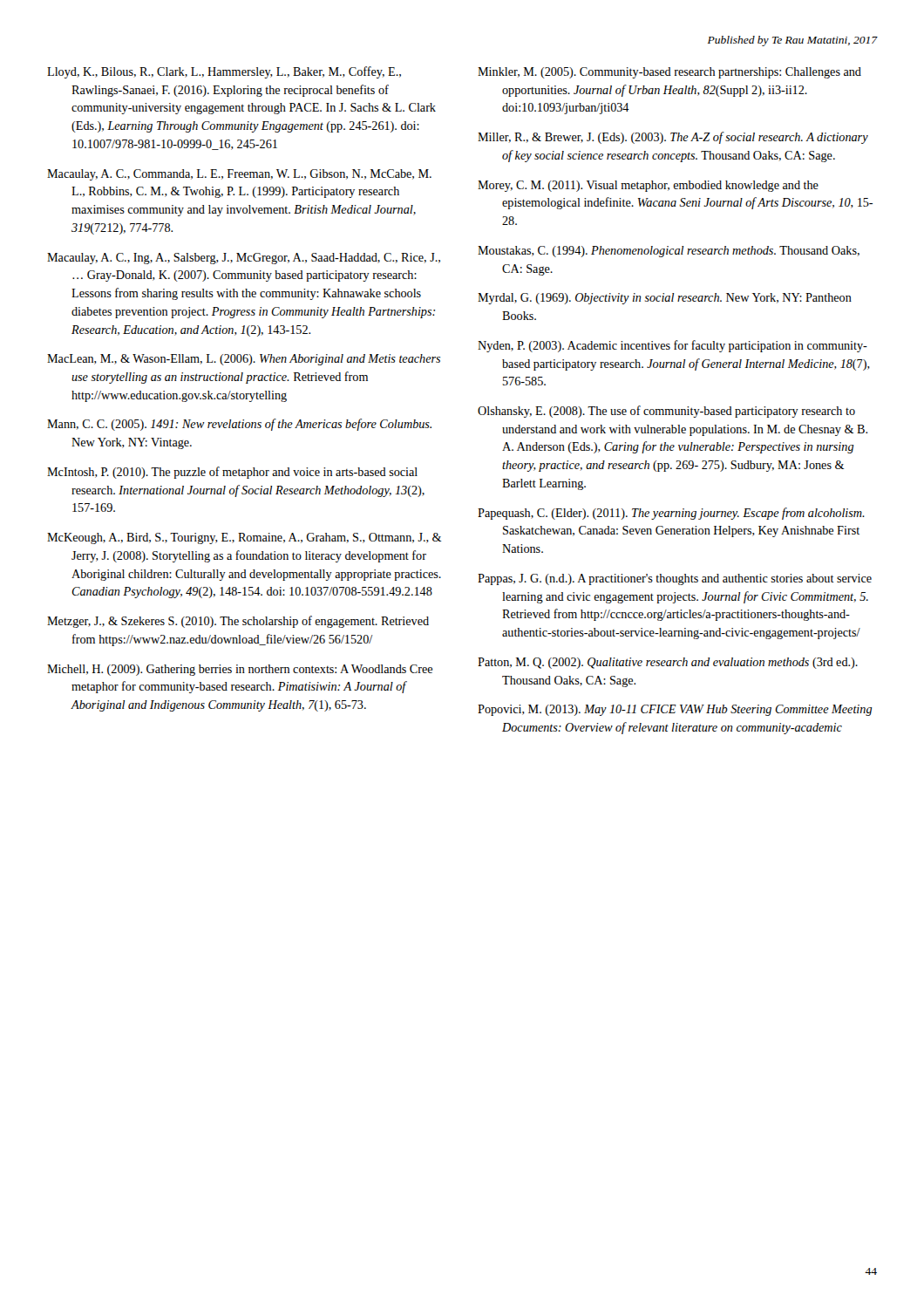The height and width of the screenshot is (1308, 924).
Task: Point to the block starting "Michell, H. (2009). Gathering berries in"
Action: coord(240,687)
